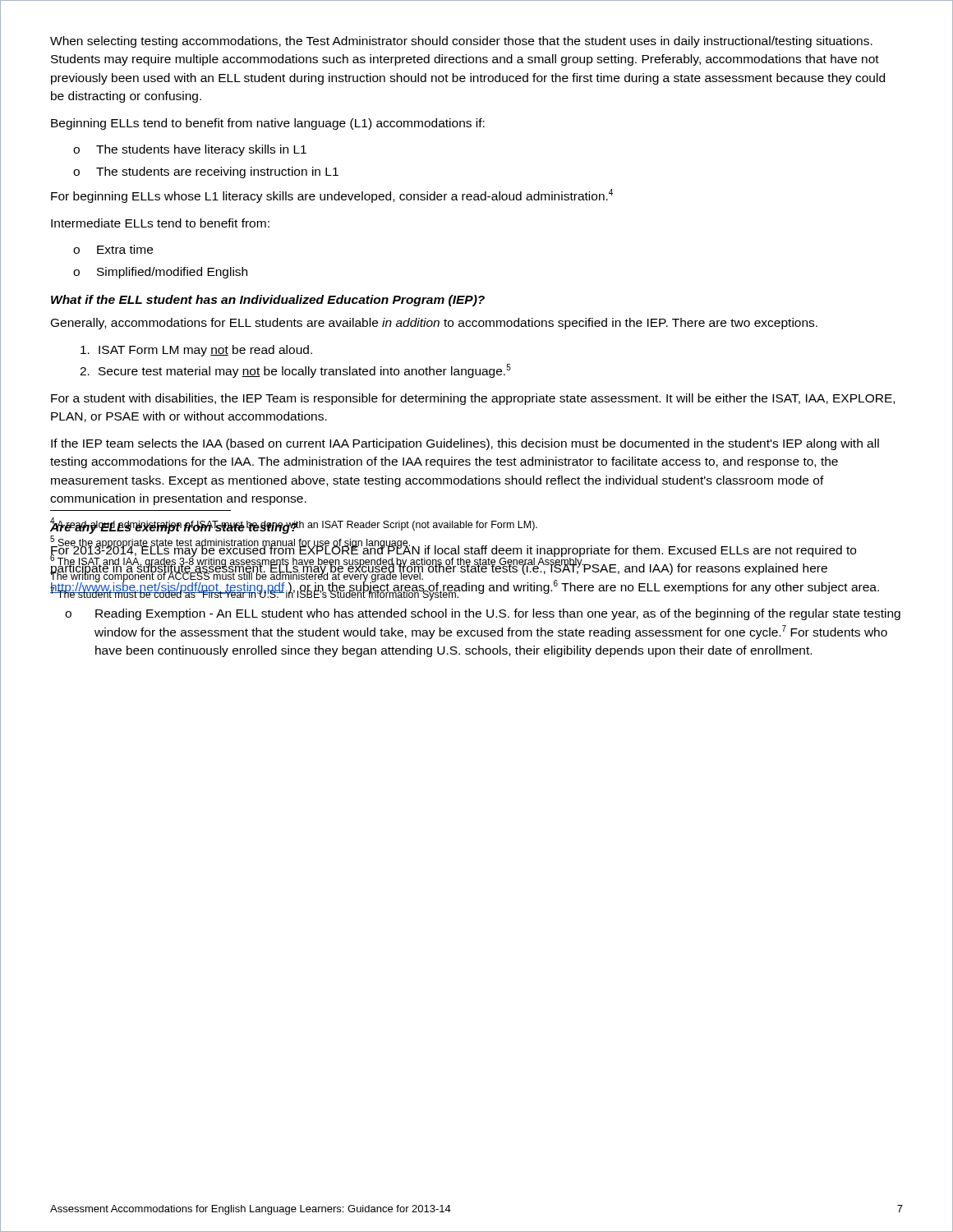This screenshot has width=953, height=1232.
Task: Find the block on this page that starts "For a student with disabilities, the IEP Team"
Action: pos(476,408)
